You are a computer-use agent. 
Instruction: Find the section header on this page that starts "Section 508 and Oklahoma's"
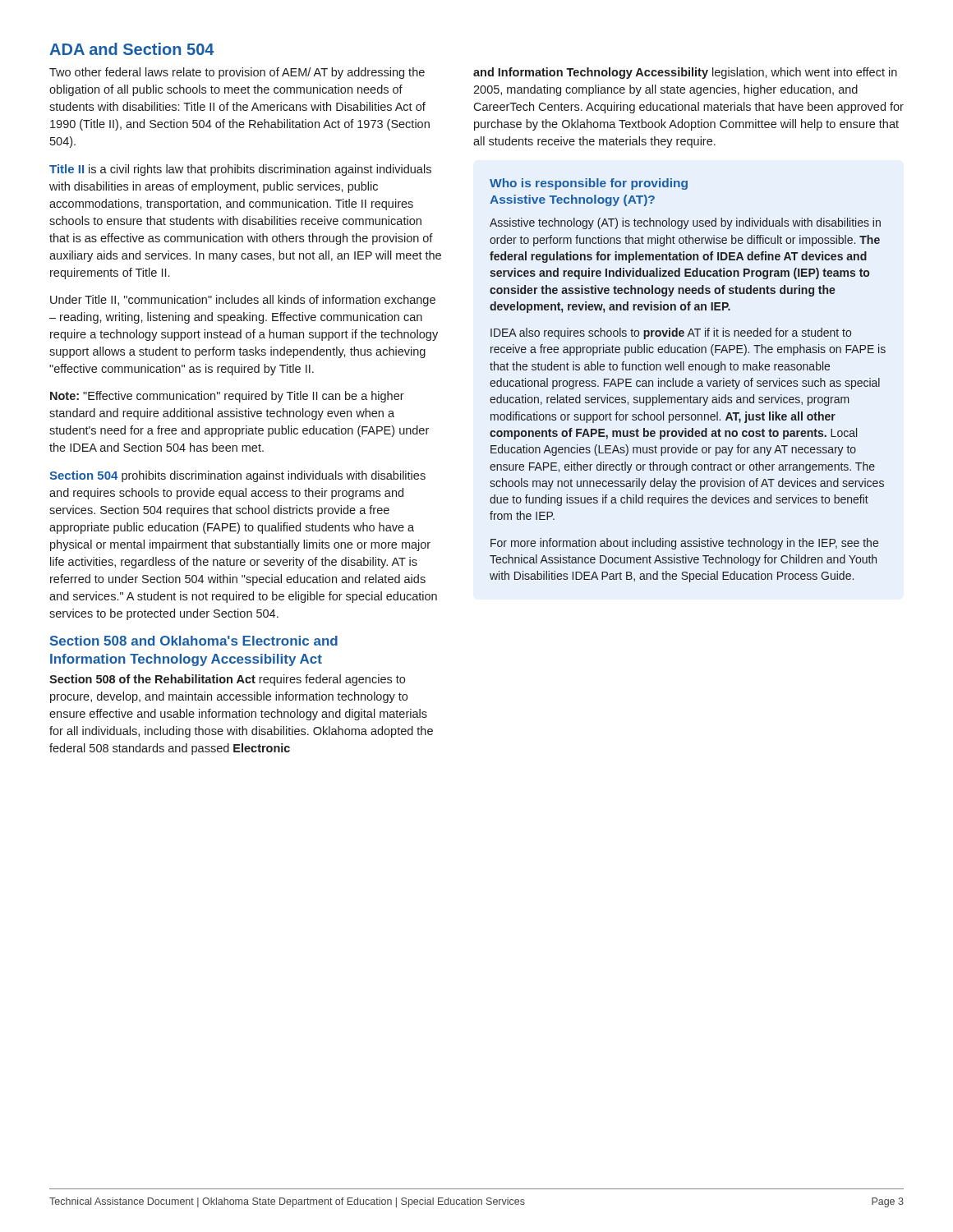[194, 650]
